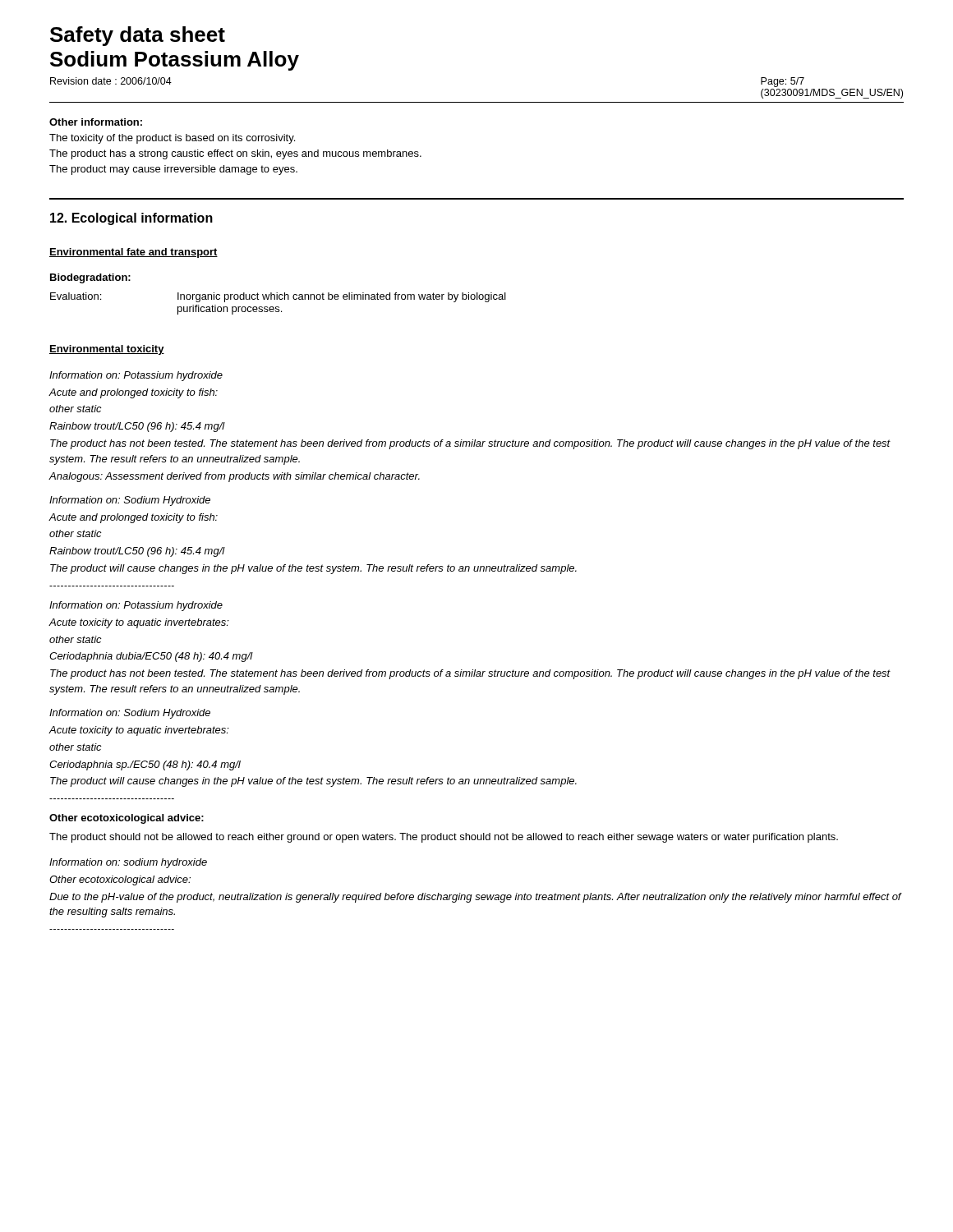Click on the passage starting "Biodegradation: Evaluation: Inorganic product which cannot be"
The width and height of the screenshot is (953, 1232).
tap(476, 293)
